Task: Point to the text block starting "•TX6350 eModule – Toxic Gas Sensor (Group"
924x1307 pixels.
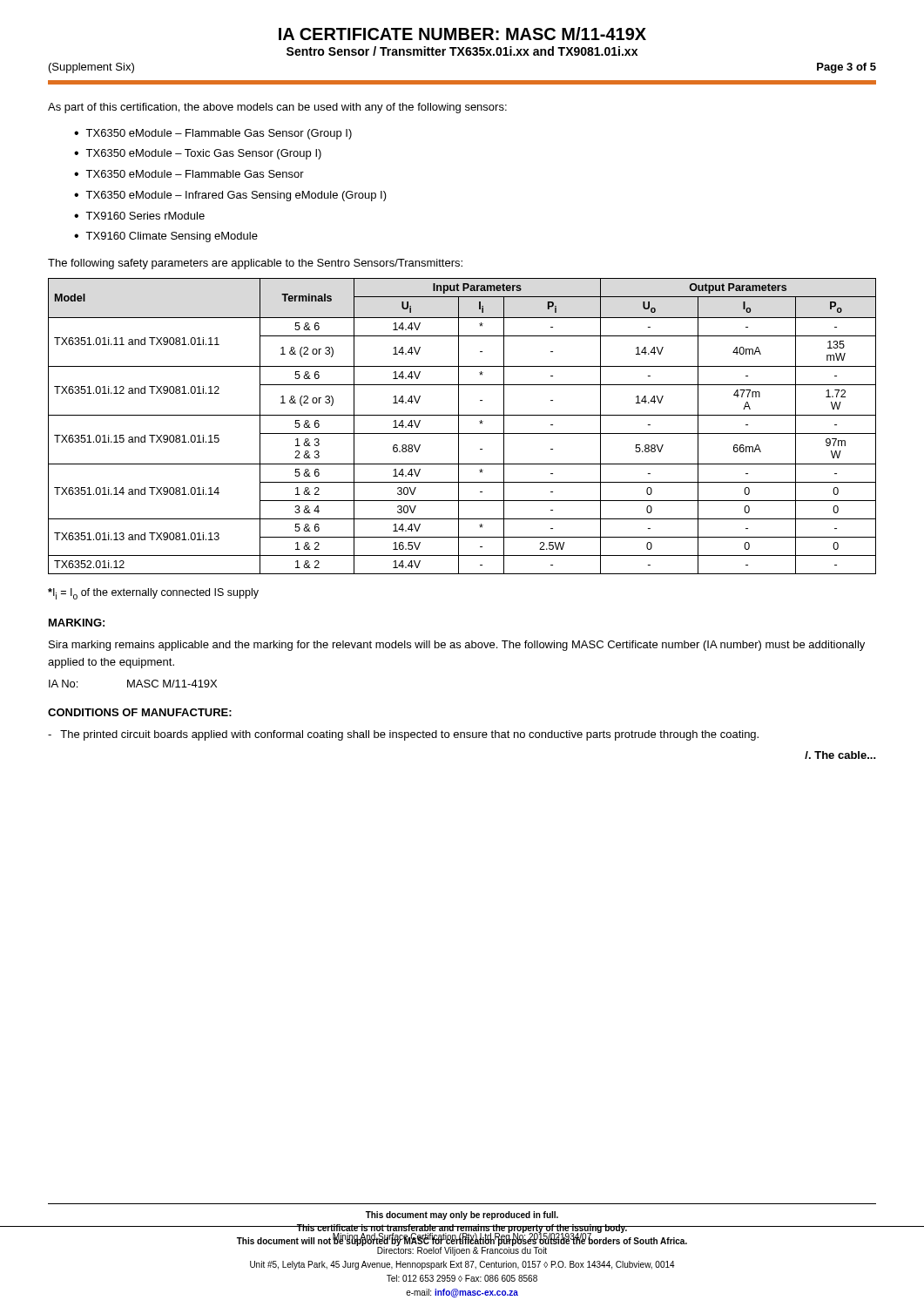Action: click(198, 154)
